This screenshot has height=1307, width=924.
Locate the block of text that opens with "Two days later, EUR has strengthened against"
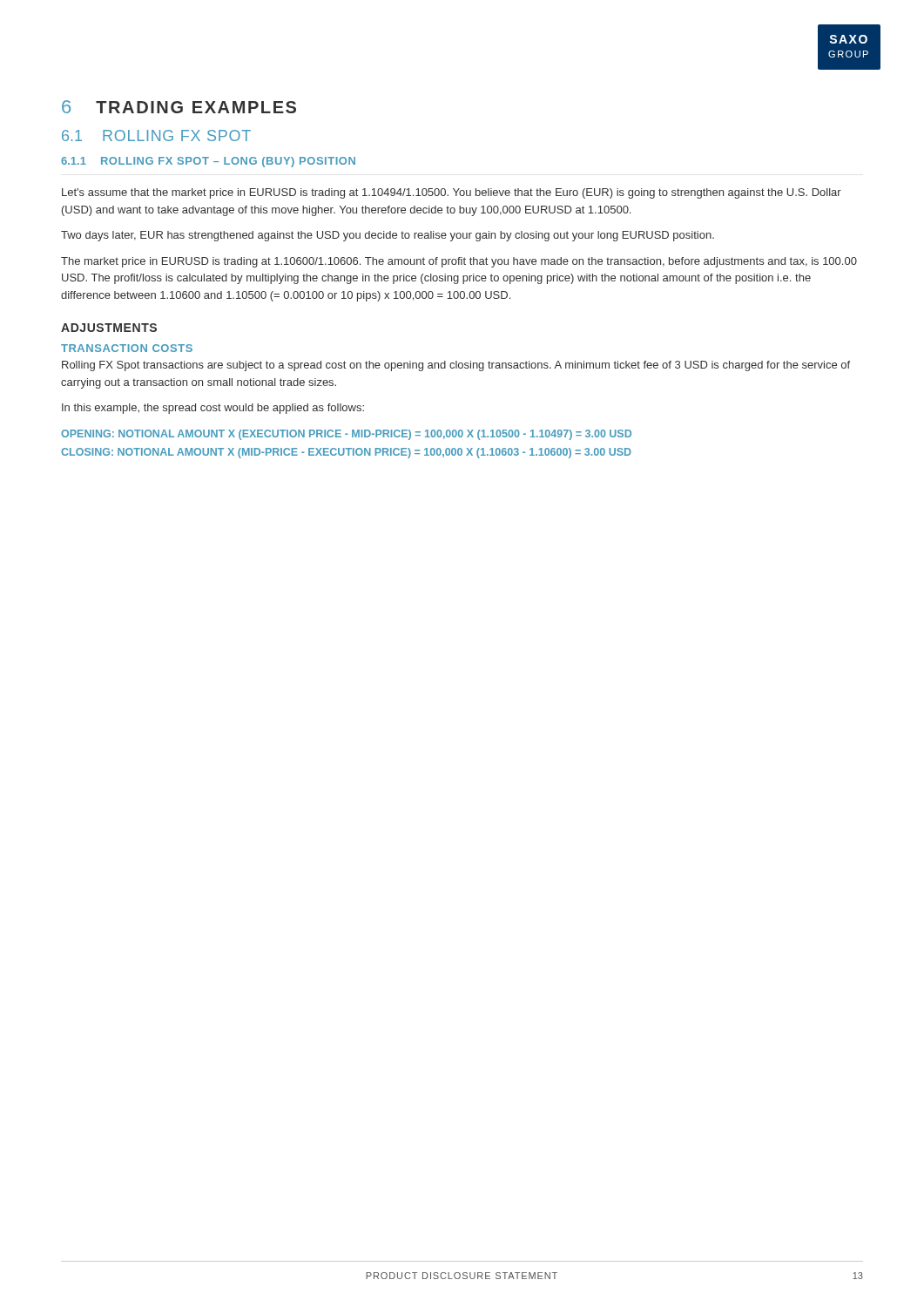tap(388, 235)
